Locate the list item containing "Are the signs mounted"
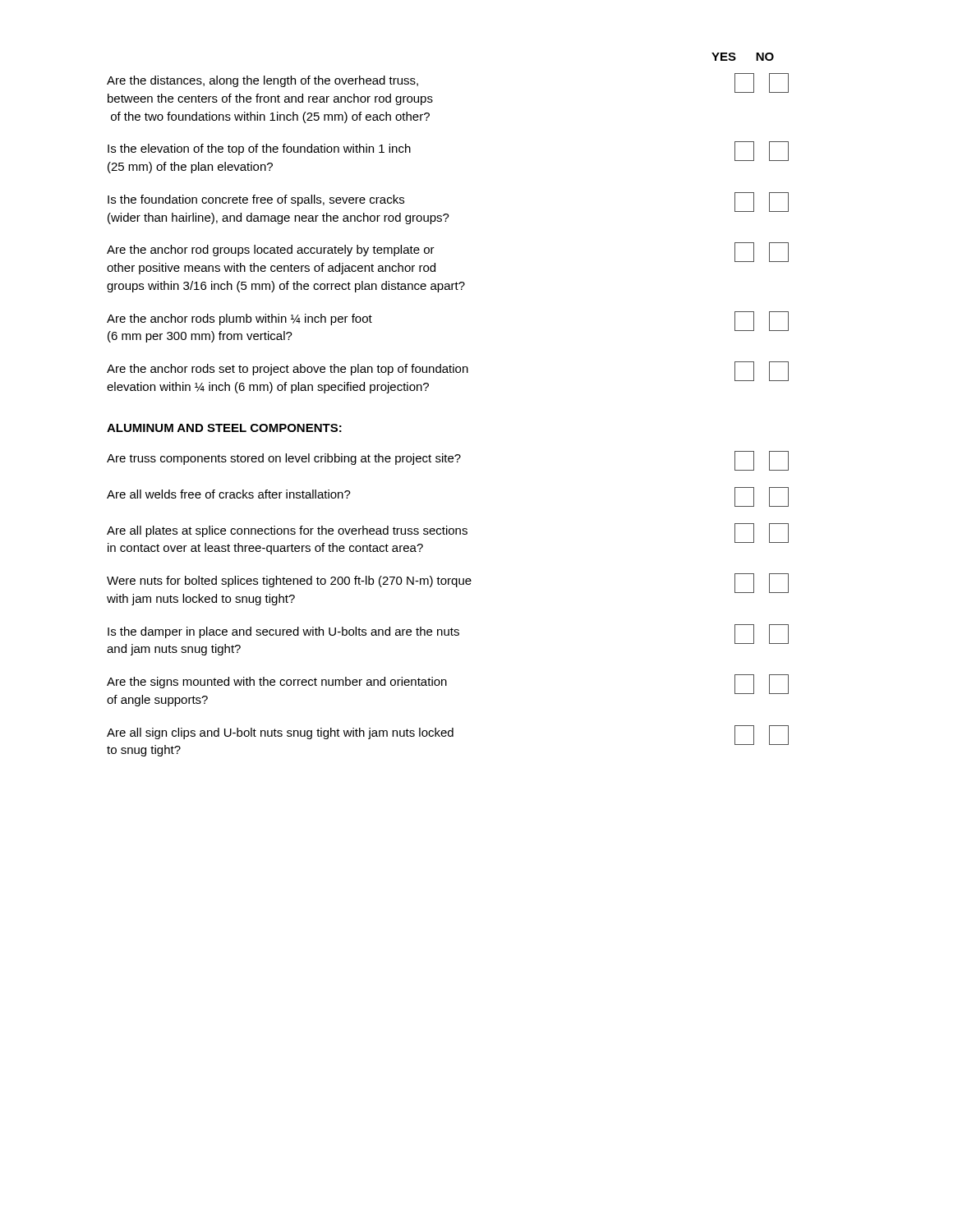953x1232 pixels. coord(448,691)
